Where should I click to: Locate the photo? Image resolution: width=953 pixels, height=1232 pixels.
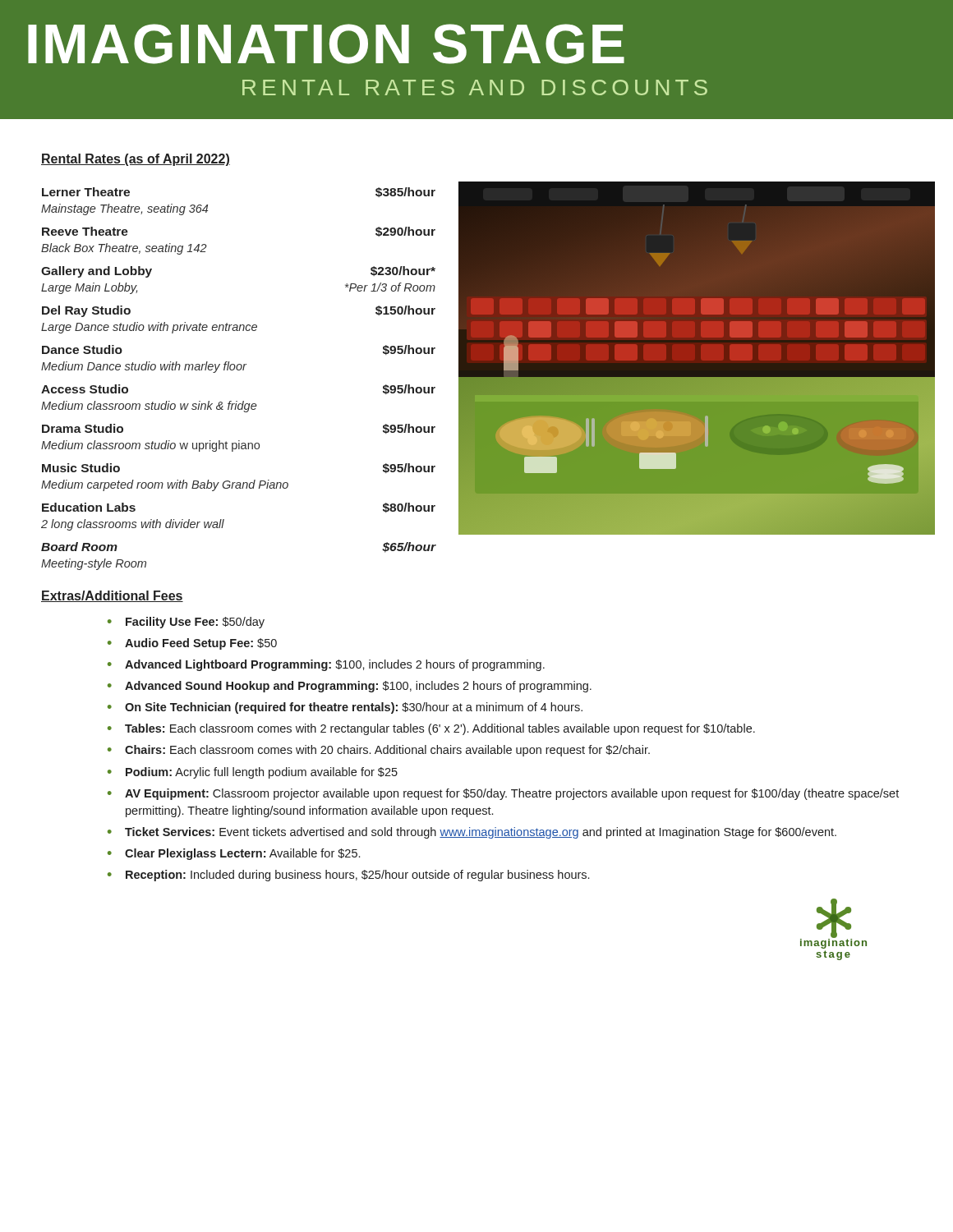pyautogui.click(x=685, y=358)
